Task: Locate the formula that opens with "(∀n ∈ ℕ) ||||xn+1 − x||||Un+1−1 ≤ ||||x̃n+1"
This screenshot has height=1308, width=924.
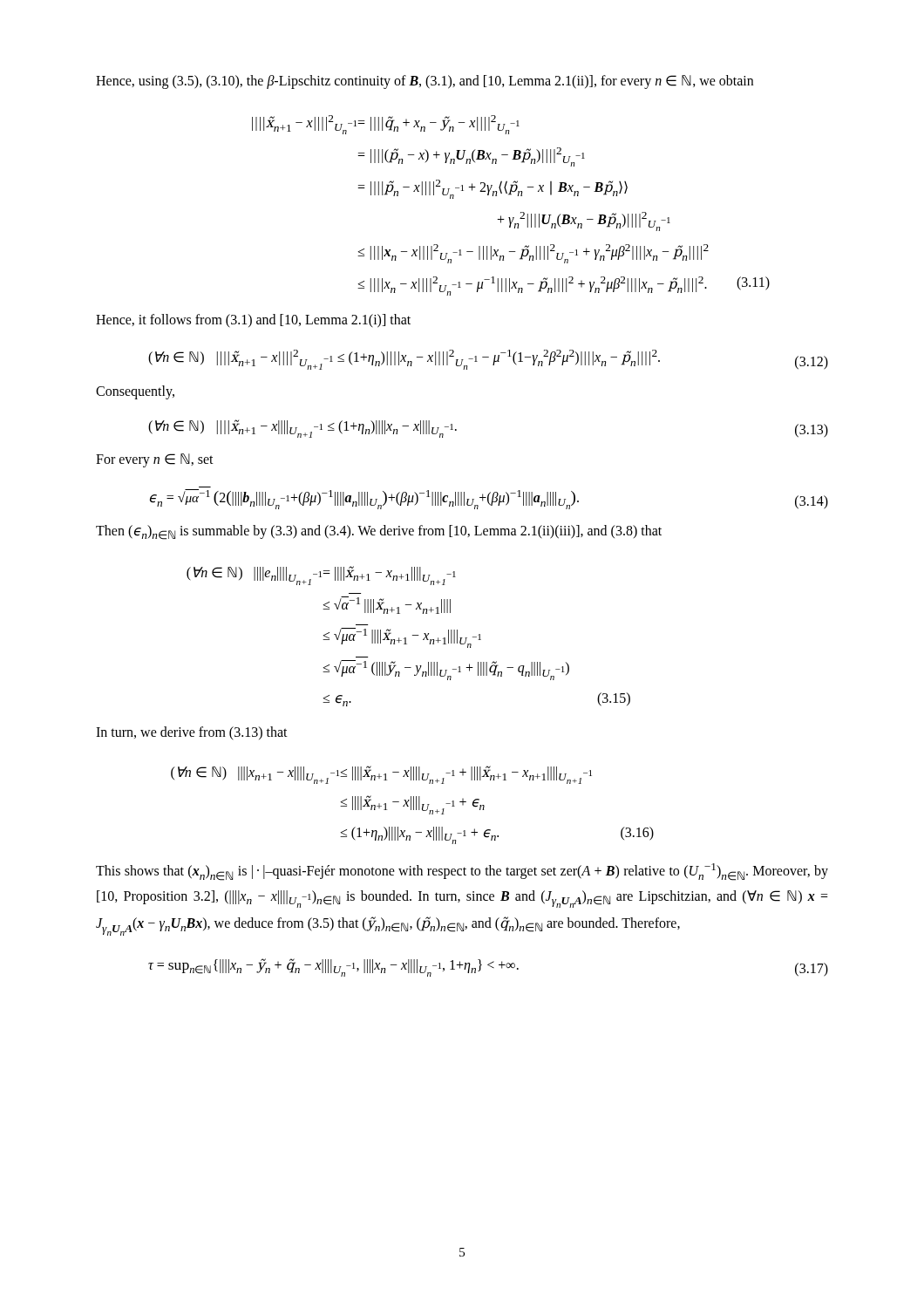Action: [462, 805]
